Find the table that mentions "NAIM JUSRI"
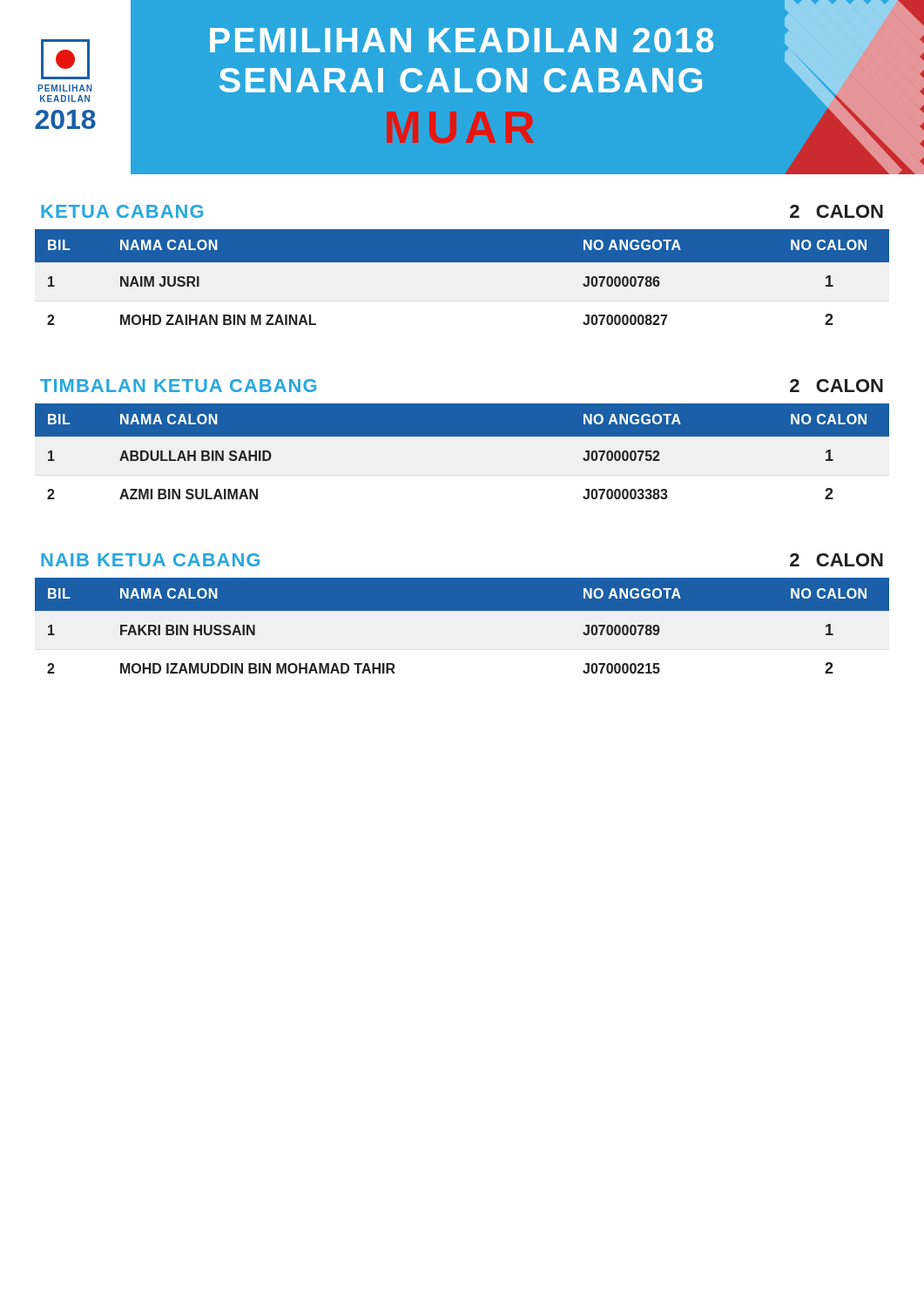The image size is (924, 1307). (462, 284)
